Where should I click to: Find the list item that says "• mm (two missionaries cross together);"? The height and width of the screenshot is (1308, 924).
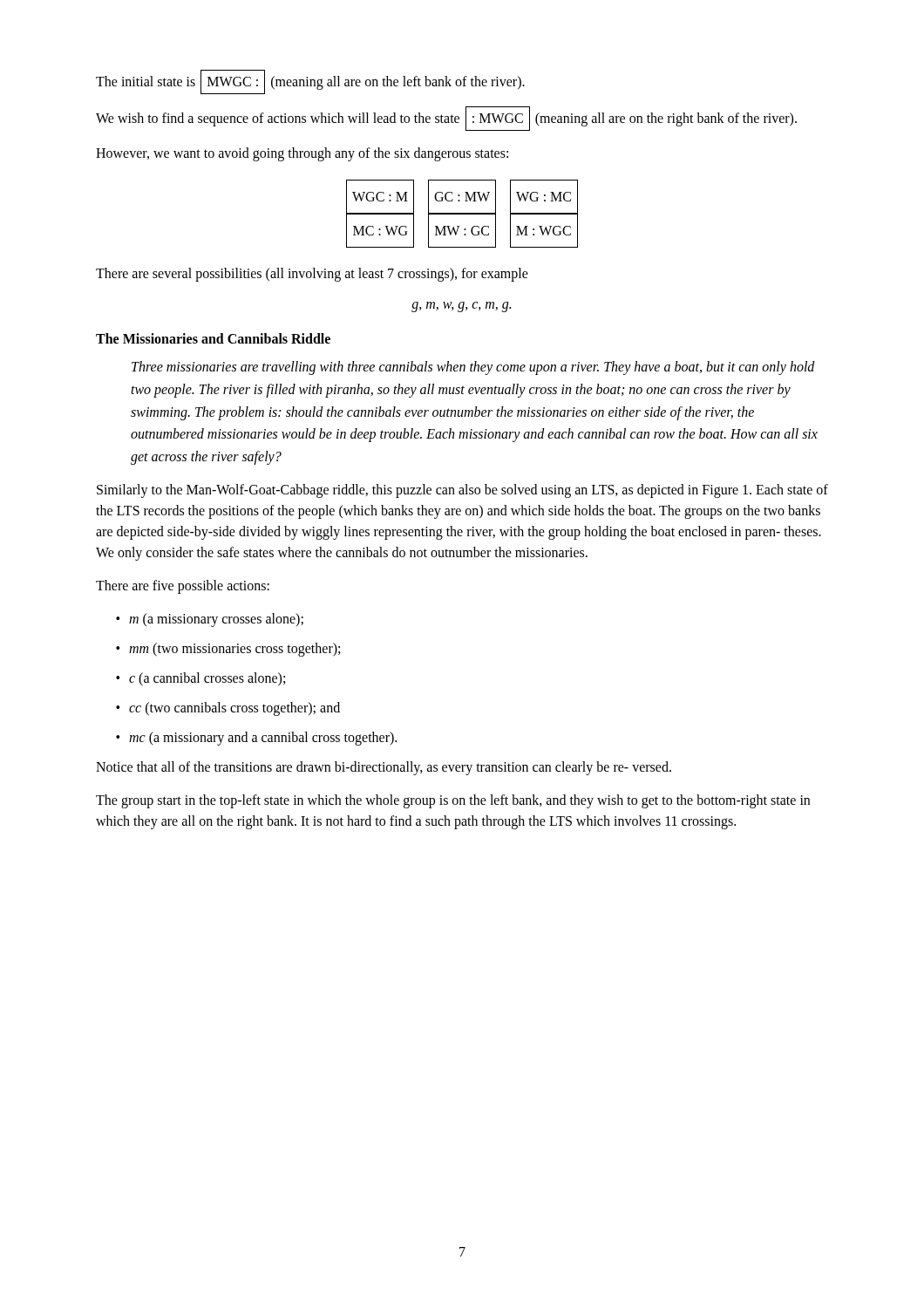[x=219, y=649]
